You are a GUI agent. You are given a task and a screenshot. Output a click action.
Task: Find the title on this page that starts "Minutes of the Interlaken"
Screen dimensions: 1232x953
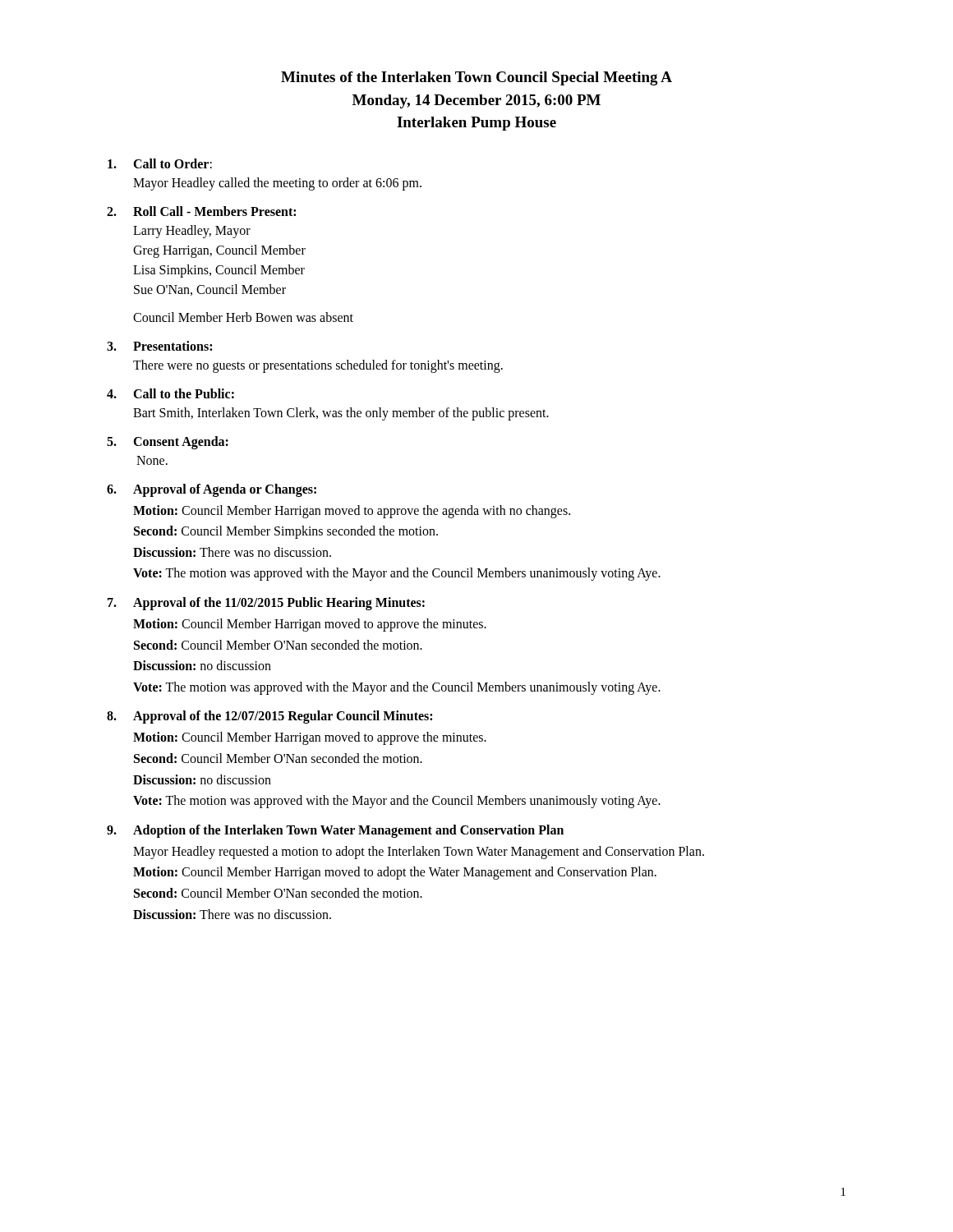476,99
